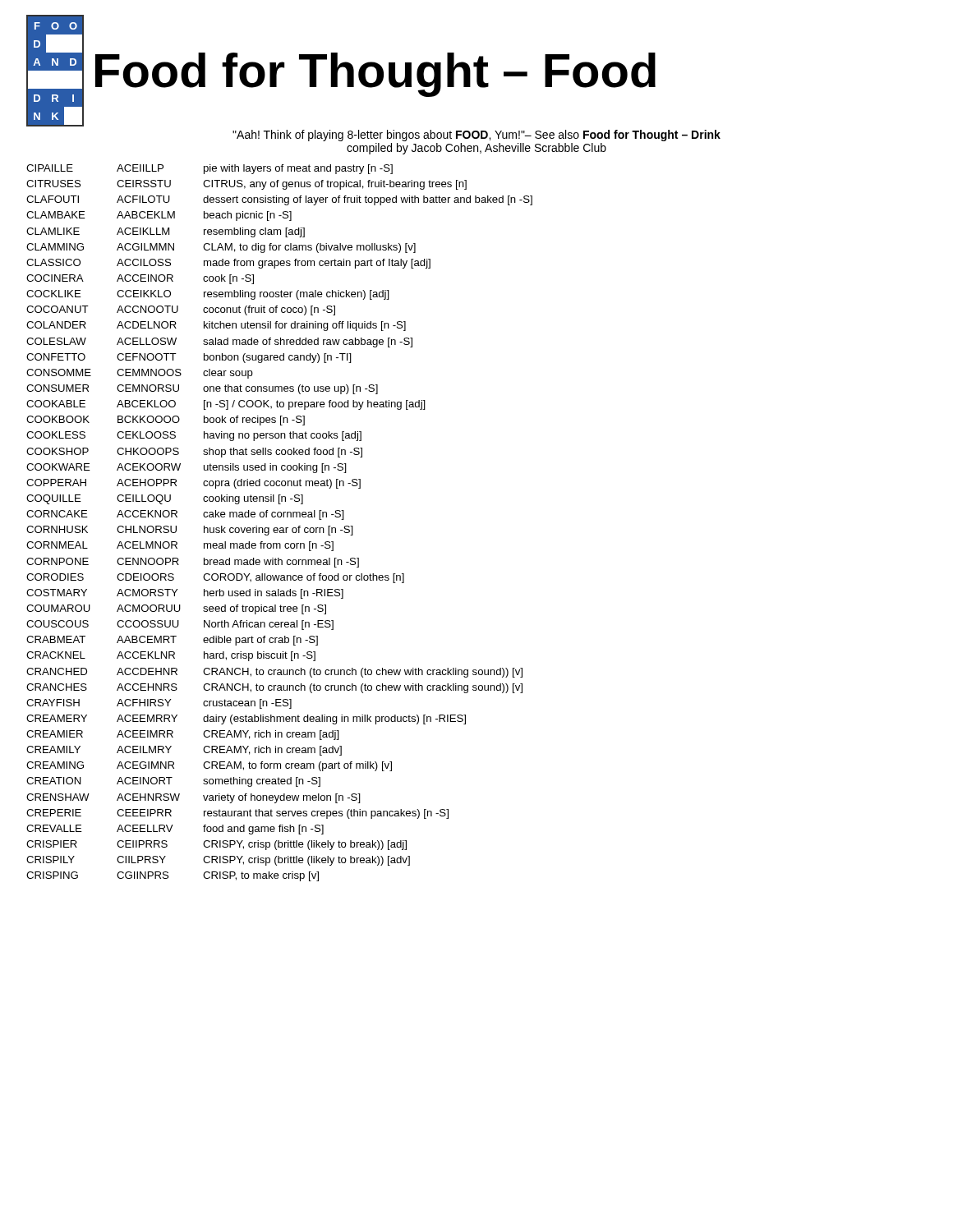Image resolution: width=953 pixels, height=1232 pixels.
Task: Find the passage starting "COOKSHOPCHKOOOPSshop that sells cooked"
Action: (x=60, y=453)
